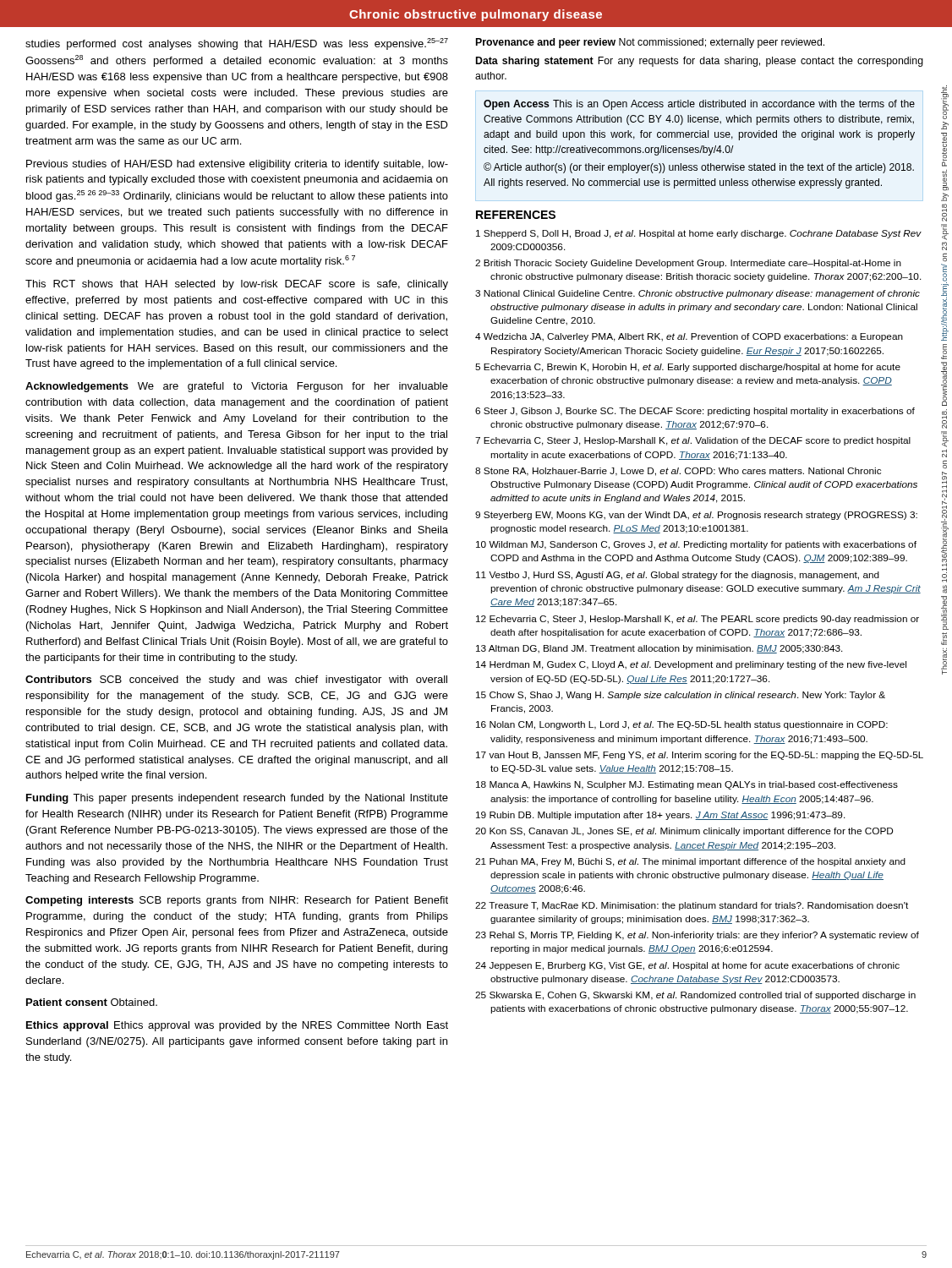Click the passage that begins "2 British Thoracic Society Guideline"
Viewport: 952px width, 1268px height.
pyautogui.click(x=698, y=270)
